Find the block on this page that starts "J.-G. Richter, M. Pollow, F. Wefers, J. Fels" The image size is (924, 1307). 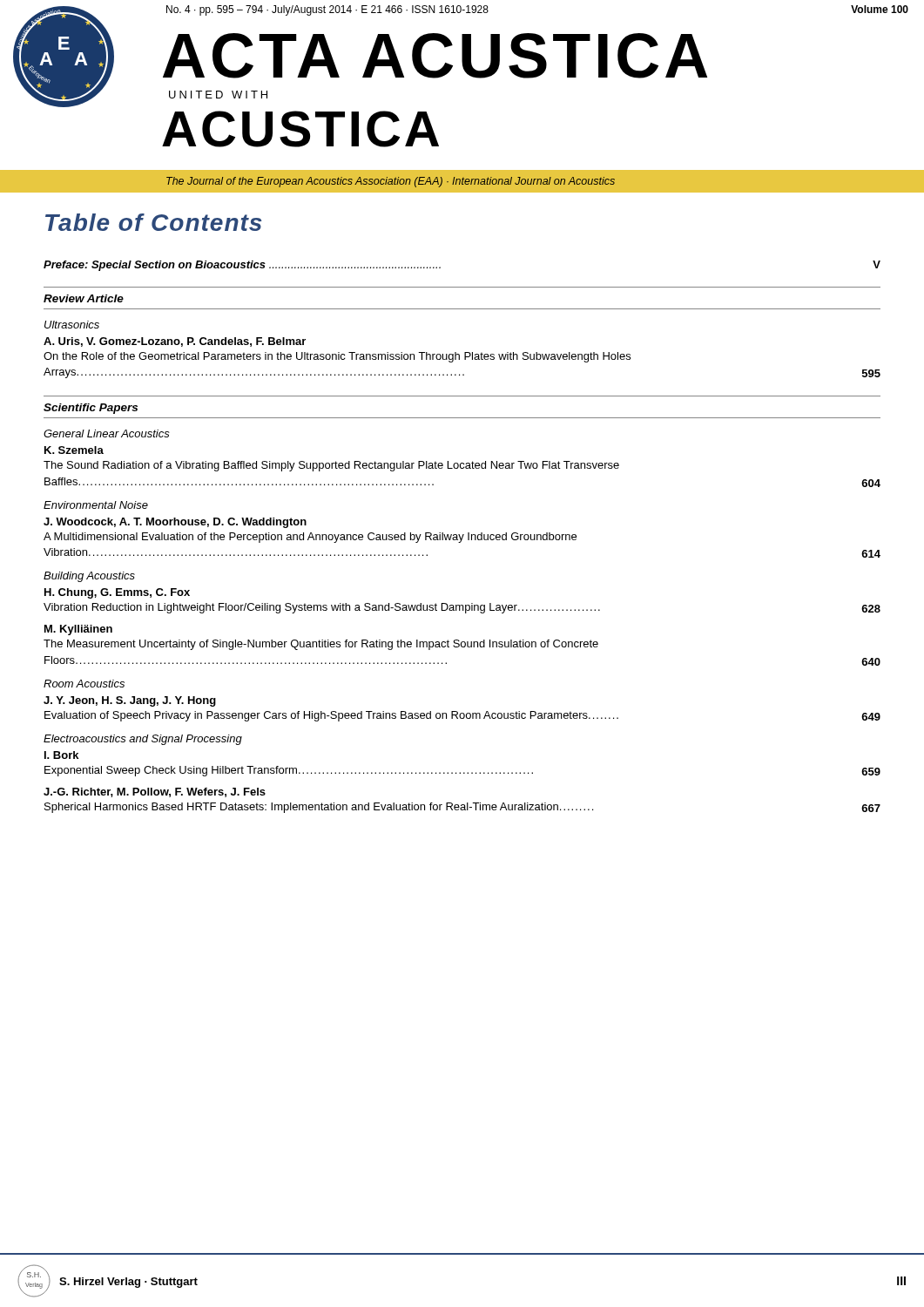click(462, 800)
